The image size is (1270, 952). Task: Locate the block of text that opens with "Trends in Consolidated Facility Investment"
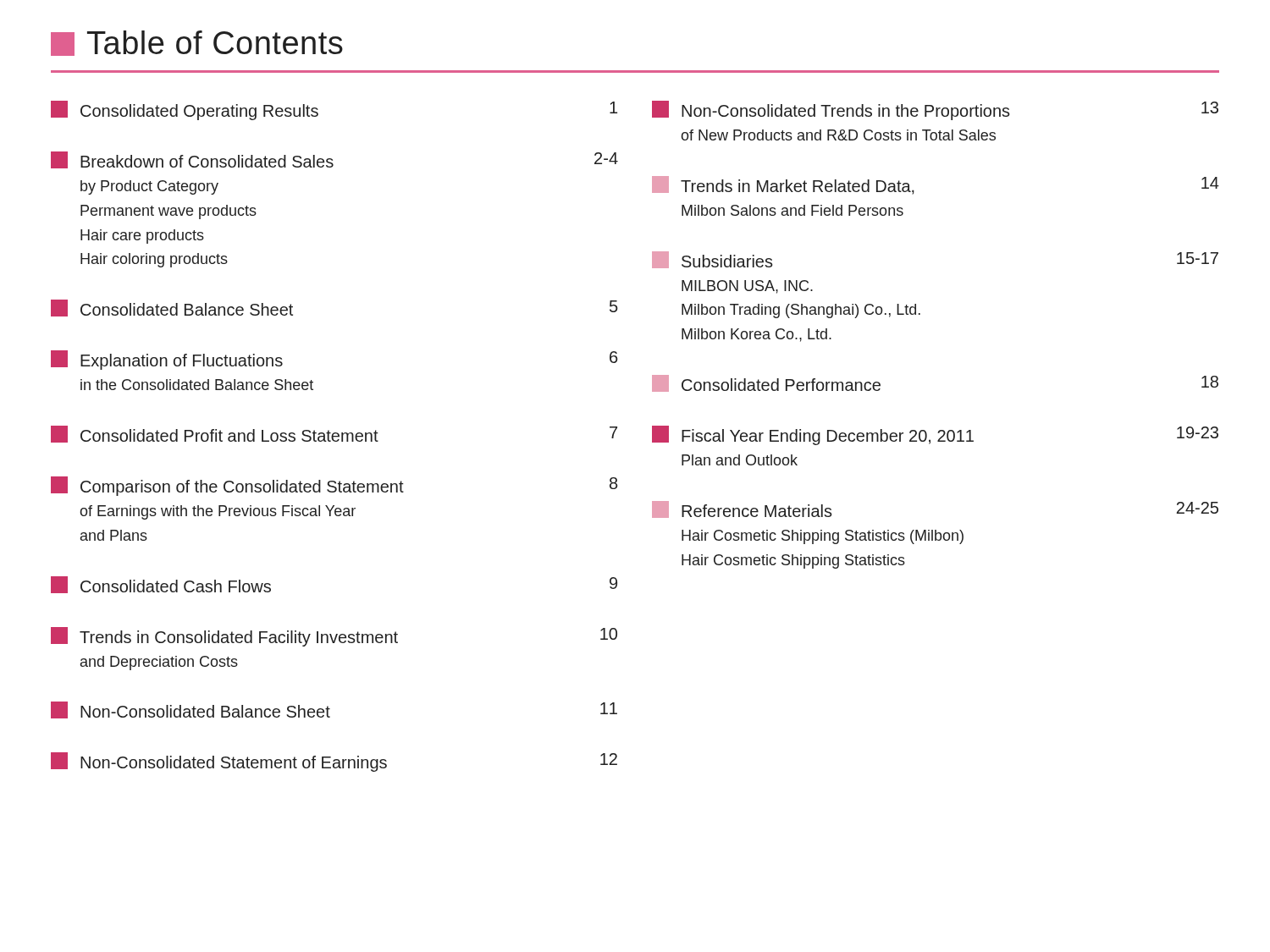pyautogui.click(x=334, y=649)
